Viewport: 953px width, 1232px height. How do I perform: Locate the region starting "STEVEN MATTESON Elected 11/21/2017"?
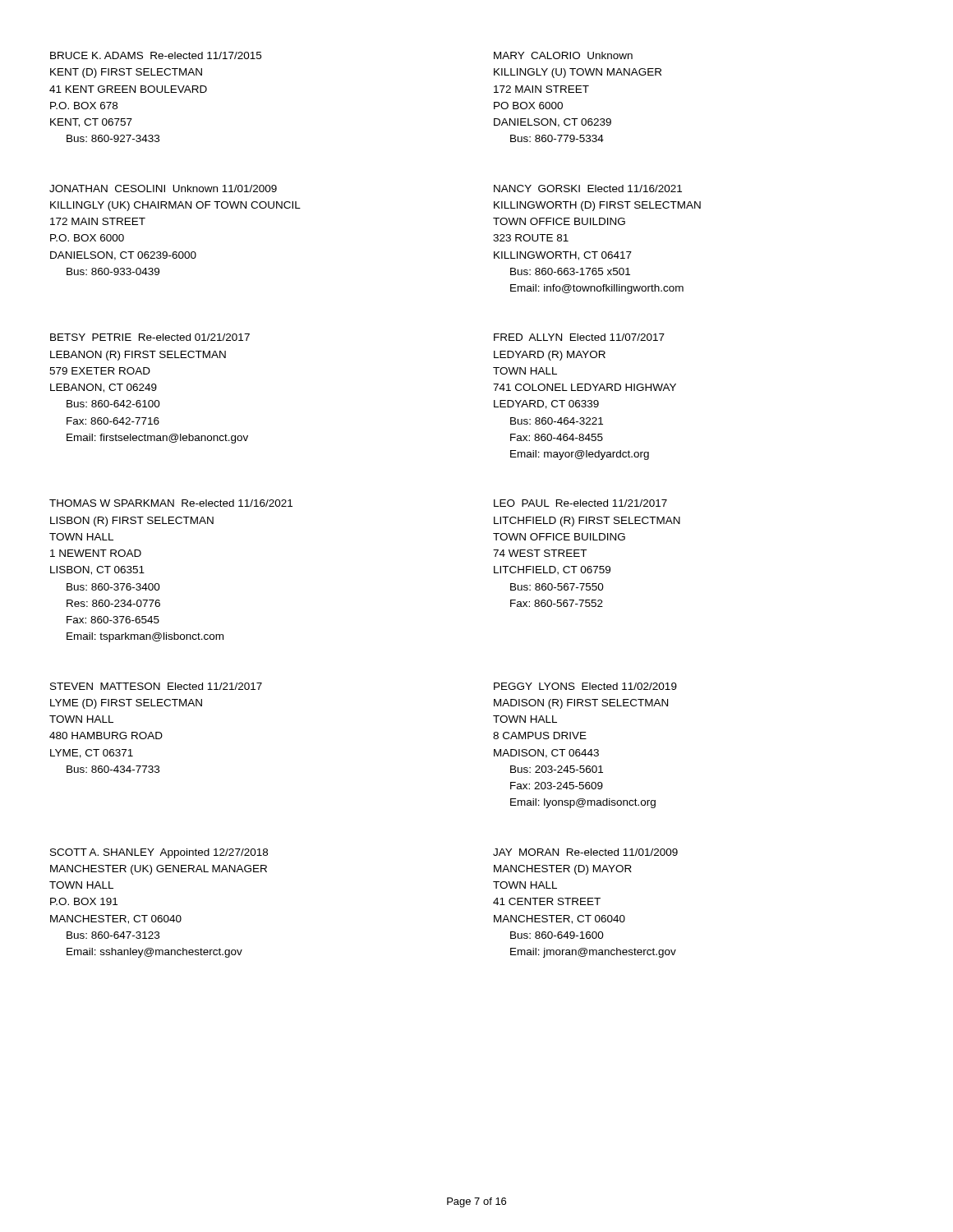click(156, 727)
